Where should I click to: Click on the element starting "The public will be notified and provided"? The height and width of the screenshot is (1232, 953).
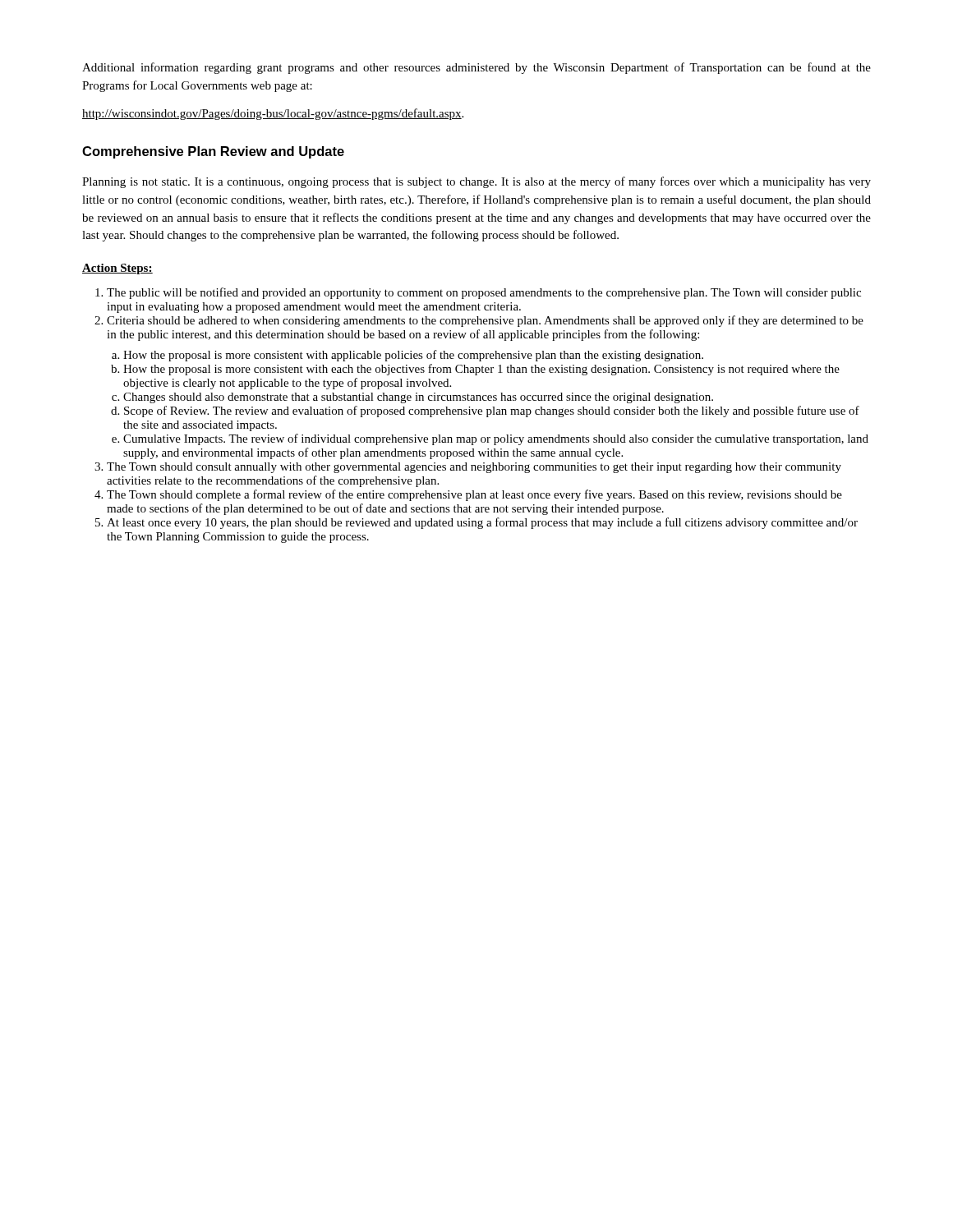[489, 300]
